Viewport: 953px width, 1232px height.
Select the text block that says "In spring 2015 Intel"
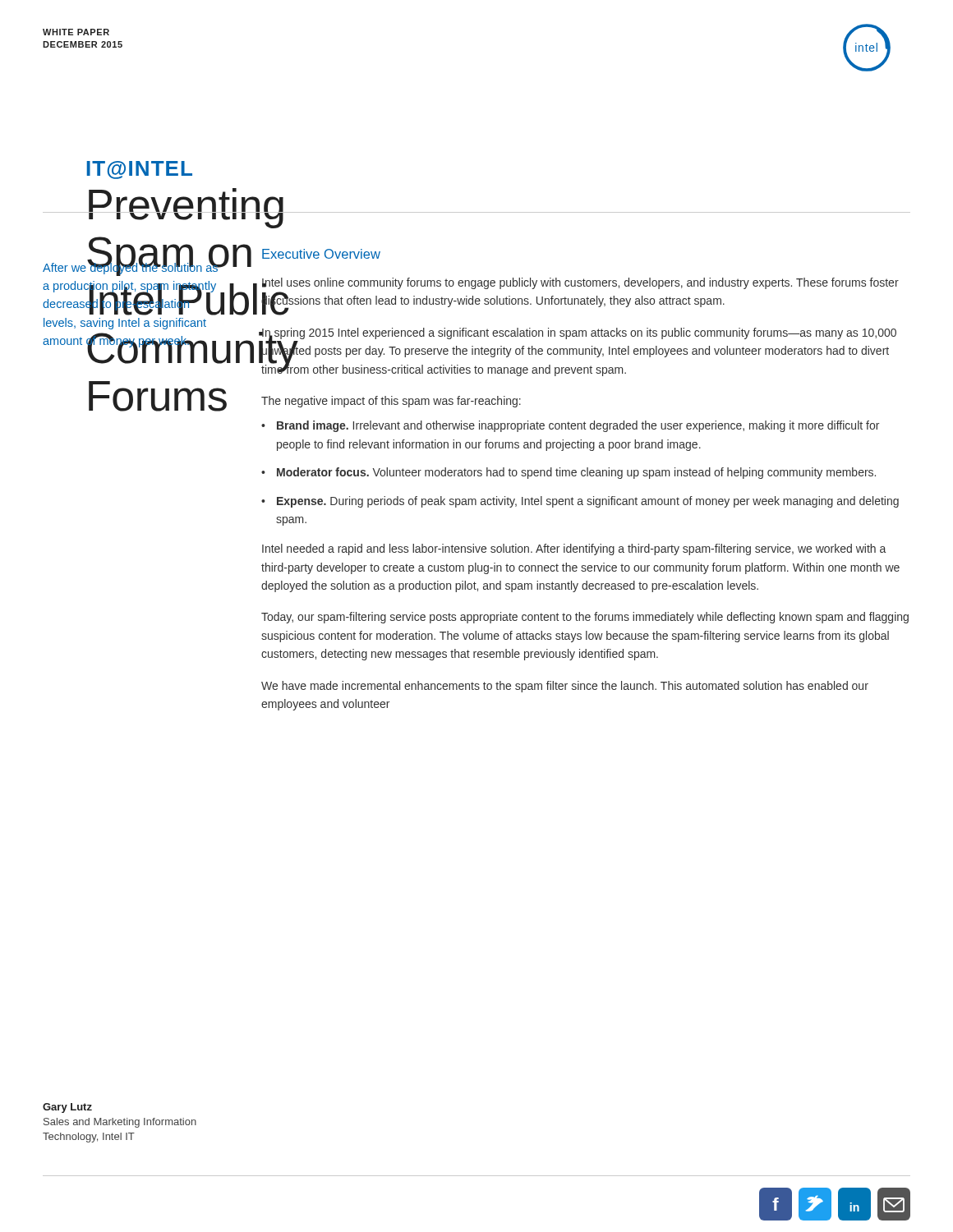click(x=586, y=351)
